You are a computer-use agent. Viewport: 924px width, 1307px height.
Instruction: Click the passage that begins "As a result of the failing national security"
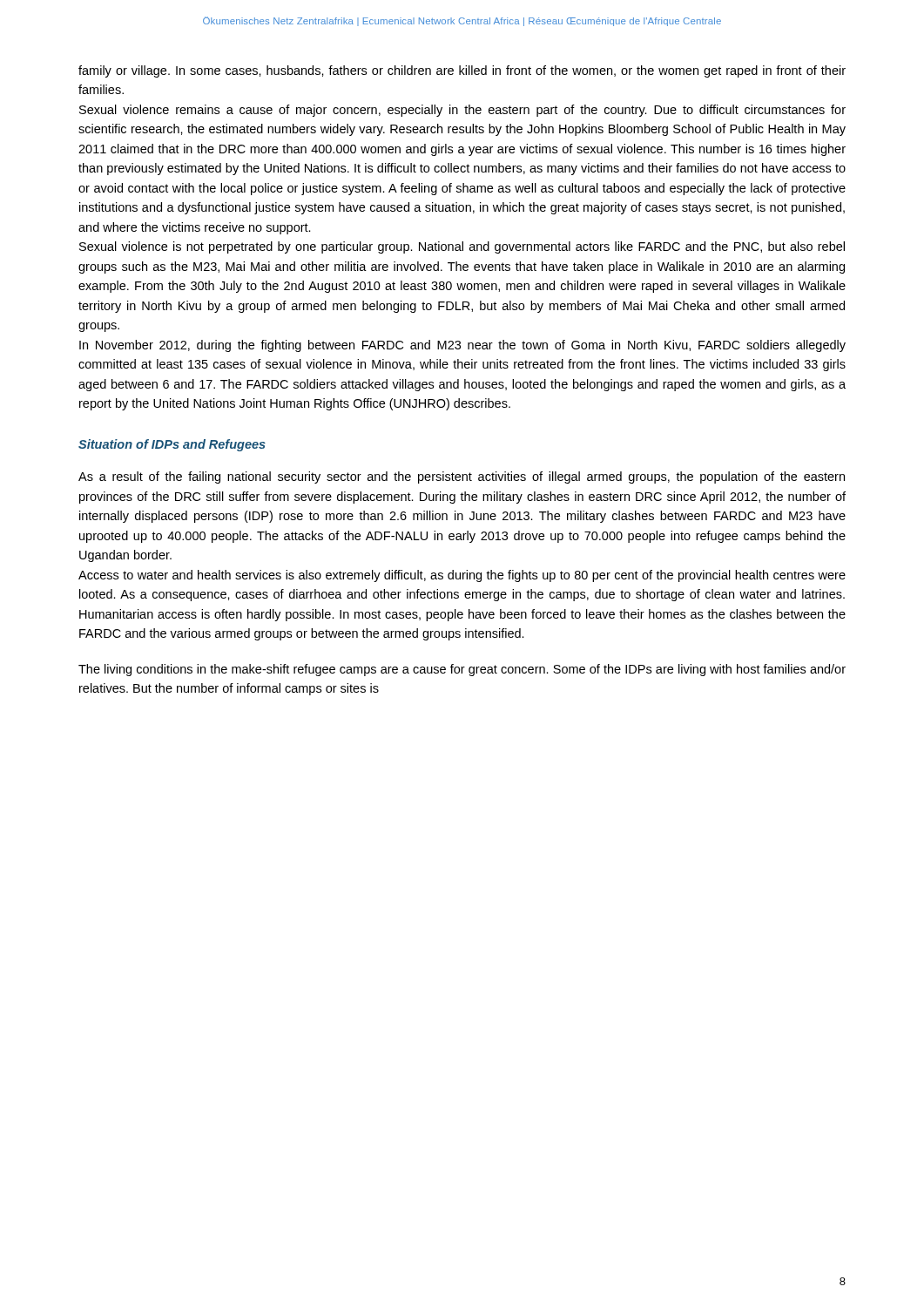(462, 477)
